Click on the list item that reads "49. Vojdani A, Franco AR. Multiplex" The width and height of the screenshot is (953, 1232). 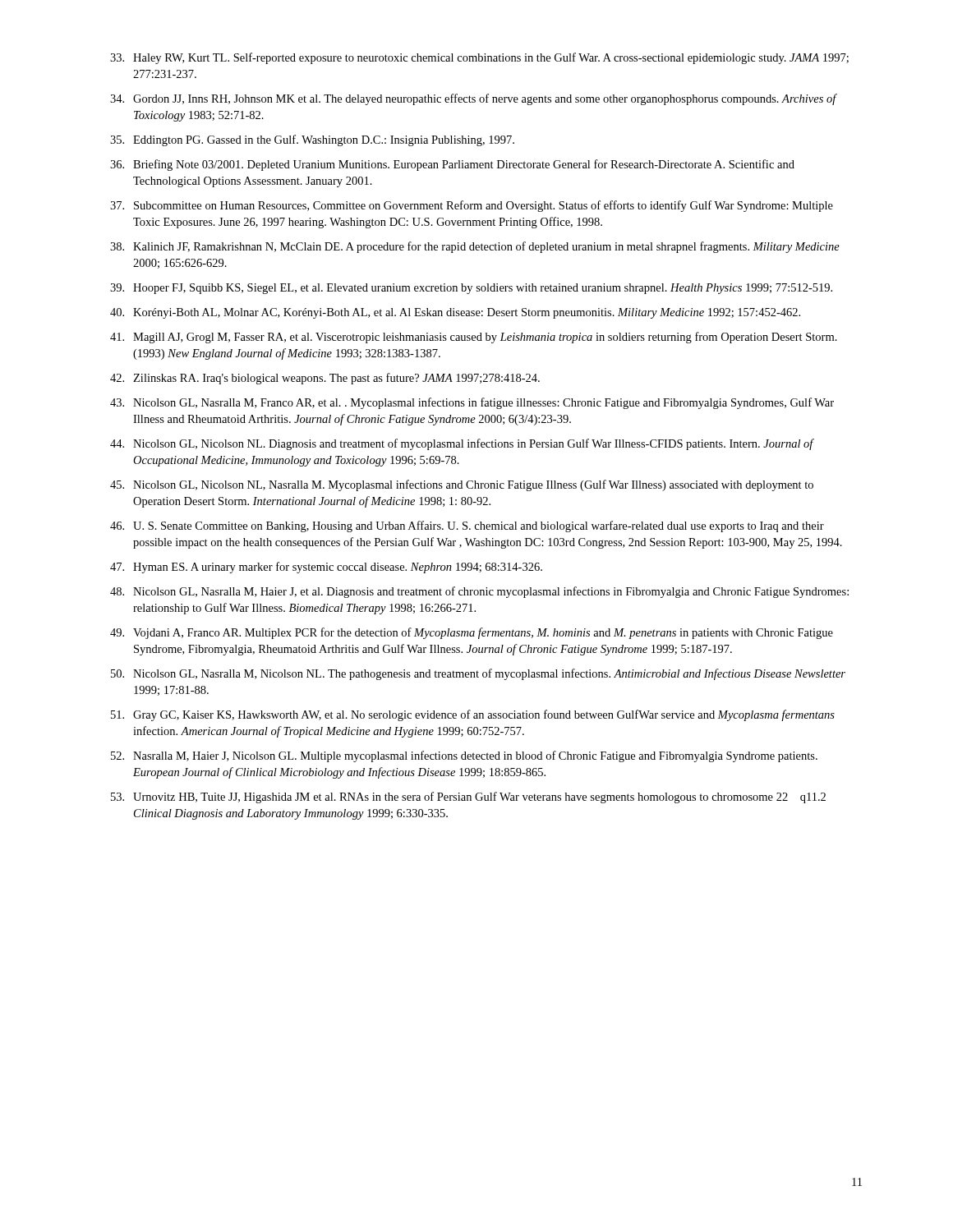(476, 641)
